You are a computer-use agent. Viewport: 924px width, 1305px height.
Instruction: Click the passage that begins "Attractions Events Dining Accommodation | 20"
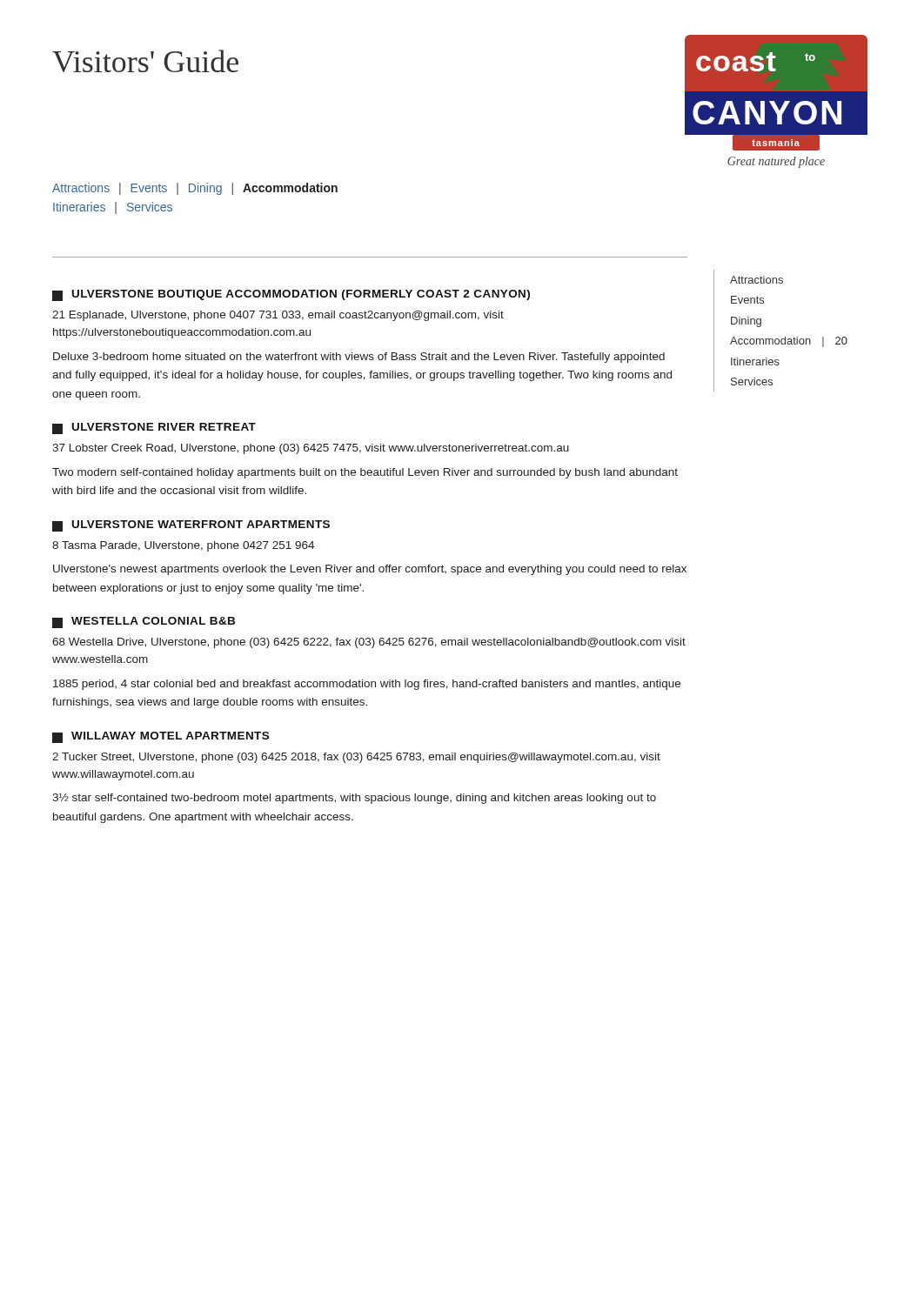817,331
